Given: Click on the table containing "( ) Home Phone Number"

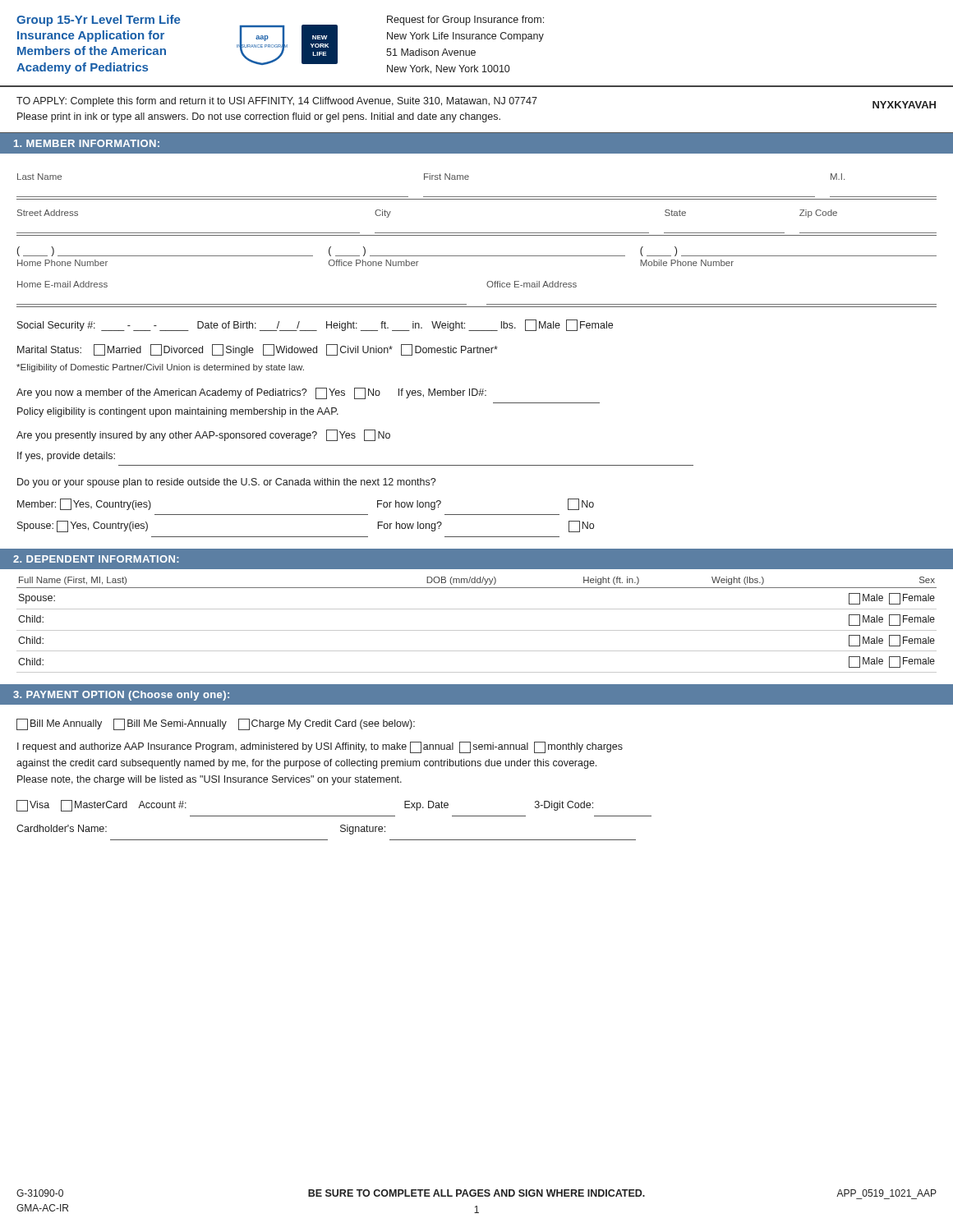Looking at the screenshot, I should pyautogui.click(x=476, y=255).
